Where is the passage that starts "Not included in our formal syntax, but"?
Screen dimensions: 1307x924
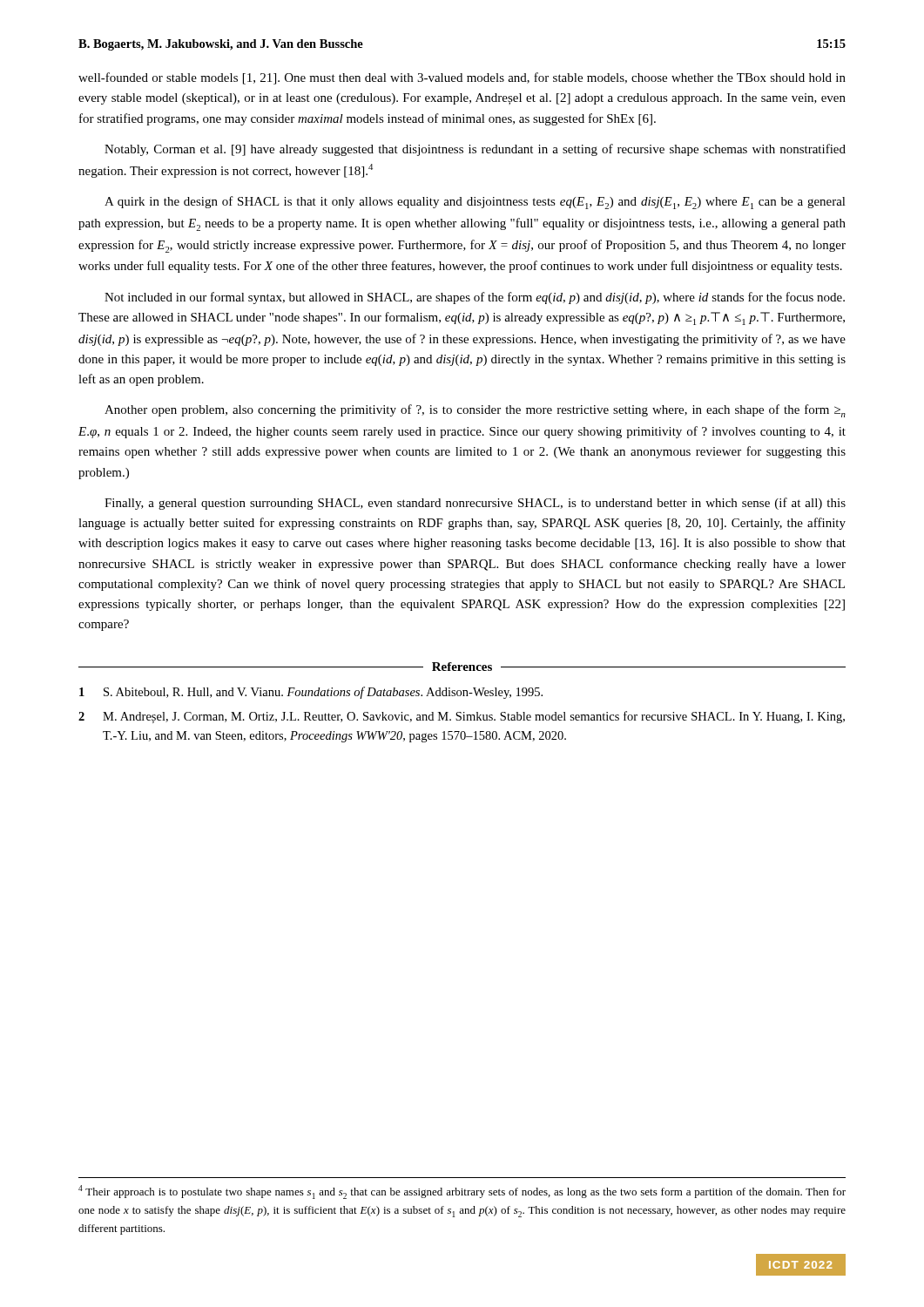coord(462,339)
